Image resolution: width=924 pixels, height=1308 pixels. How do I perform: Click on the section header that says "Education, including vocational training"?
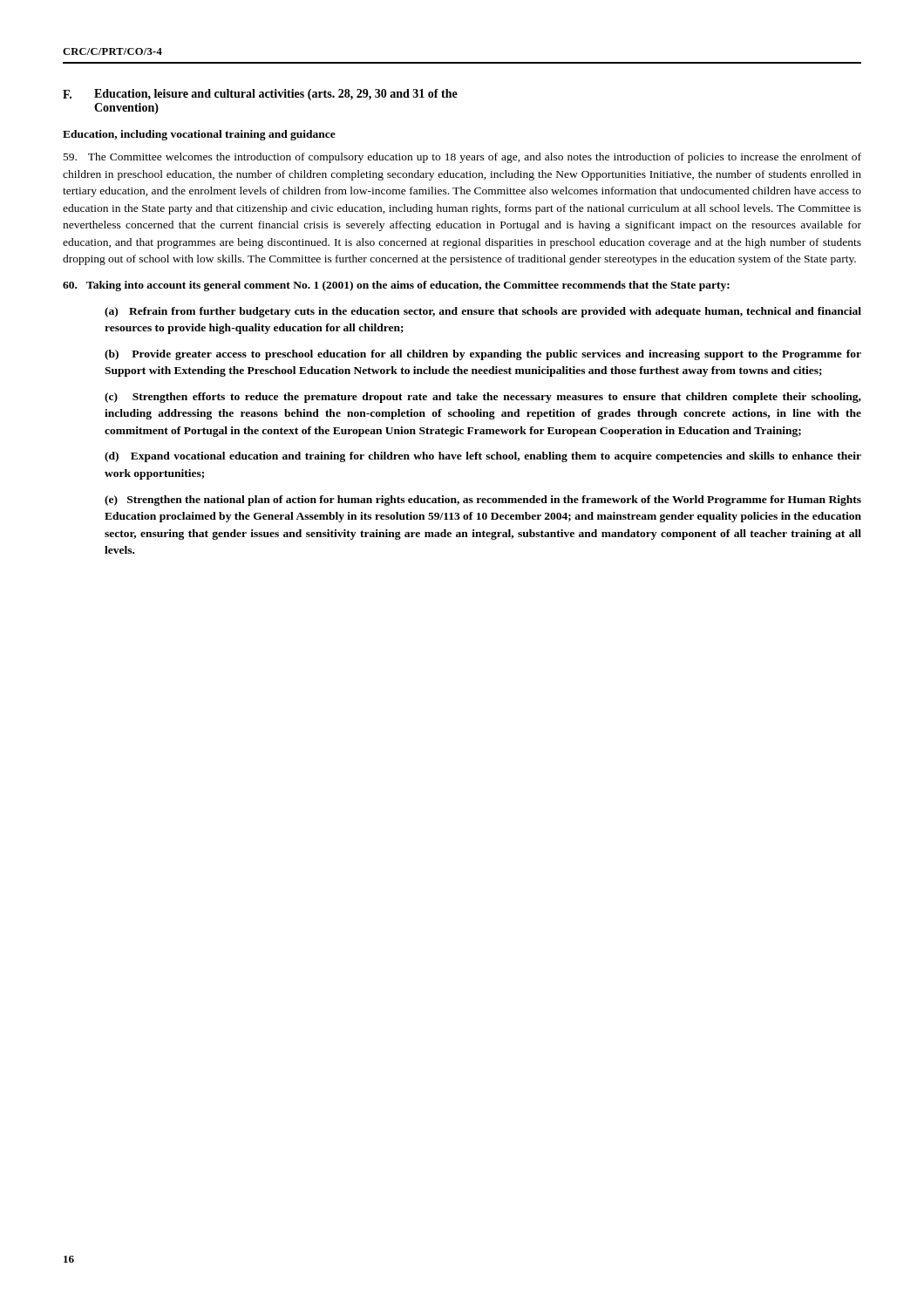pos(199,134)
